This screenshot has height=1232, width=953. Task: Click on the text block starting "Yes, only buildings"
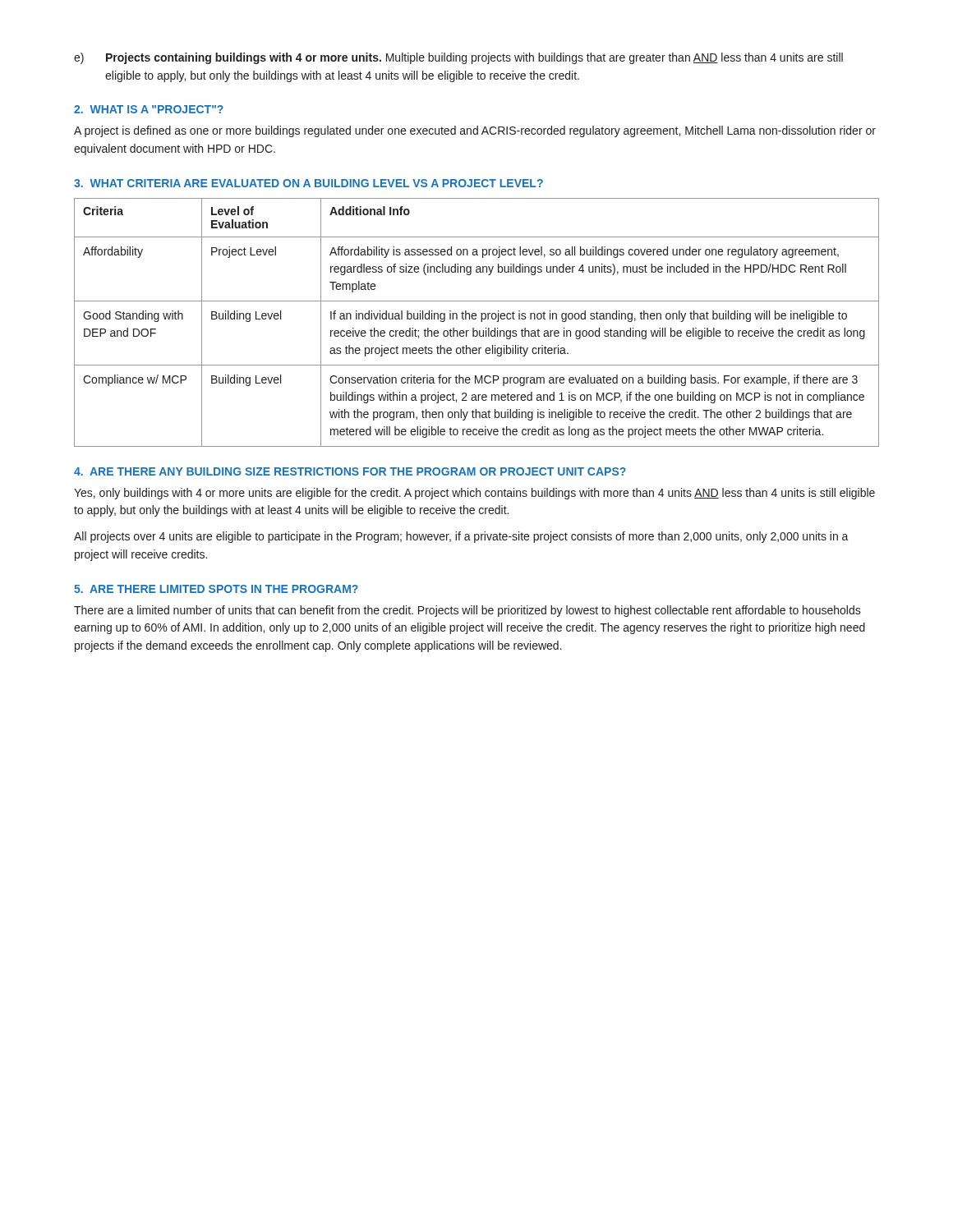tap(475, 501)
